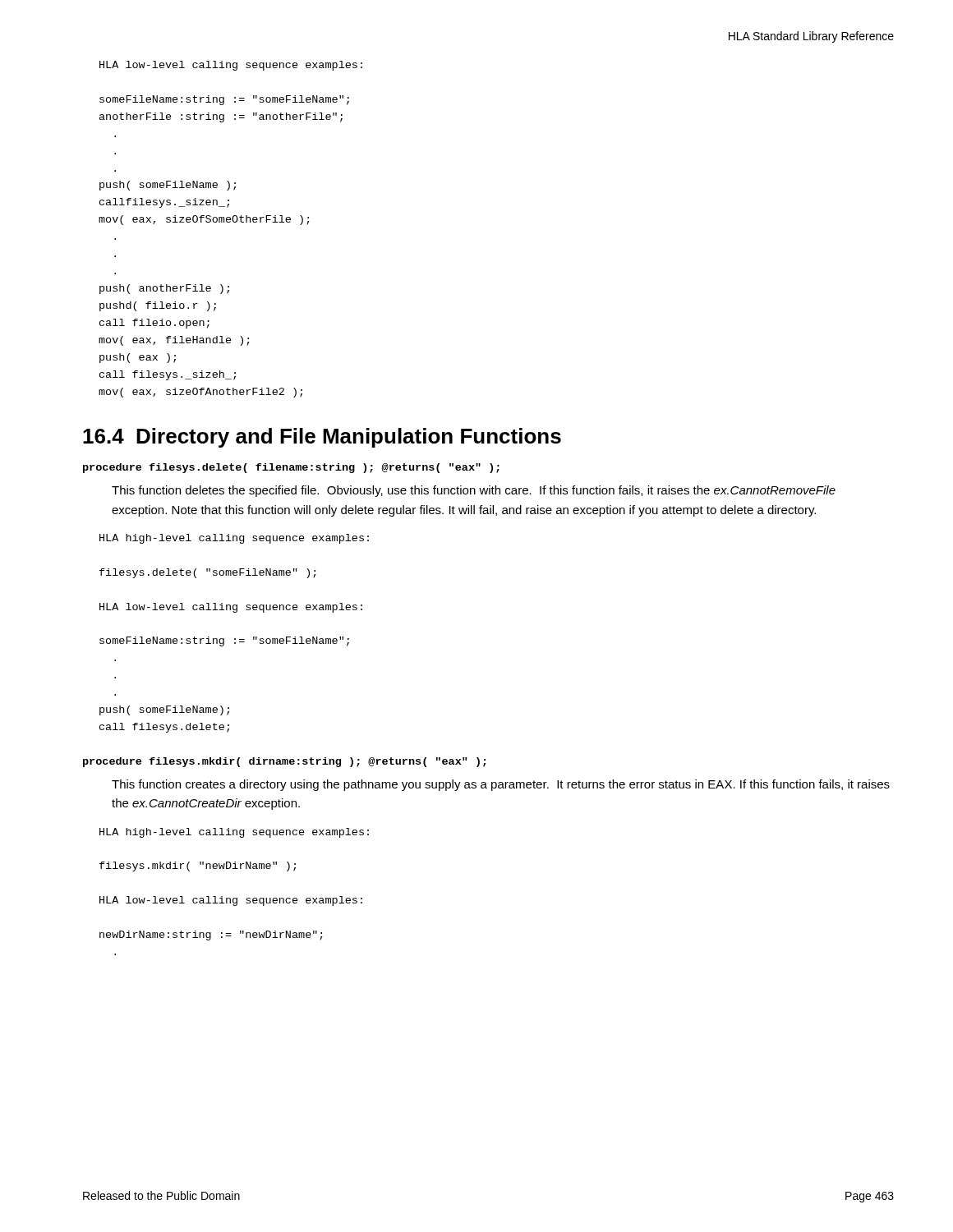Find the text block with the text "This function creates a directory"
953x1232 pixels.
coord(501,794)
